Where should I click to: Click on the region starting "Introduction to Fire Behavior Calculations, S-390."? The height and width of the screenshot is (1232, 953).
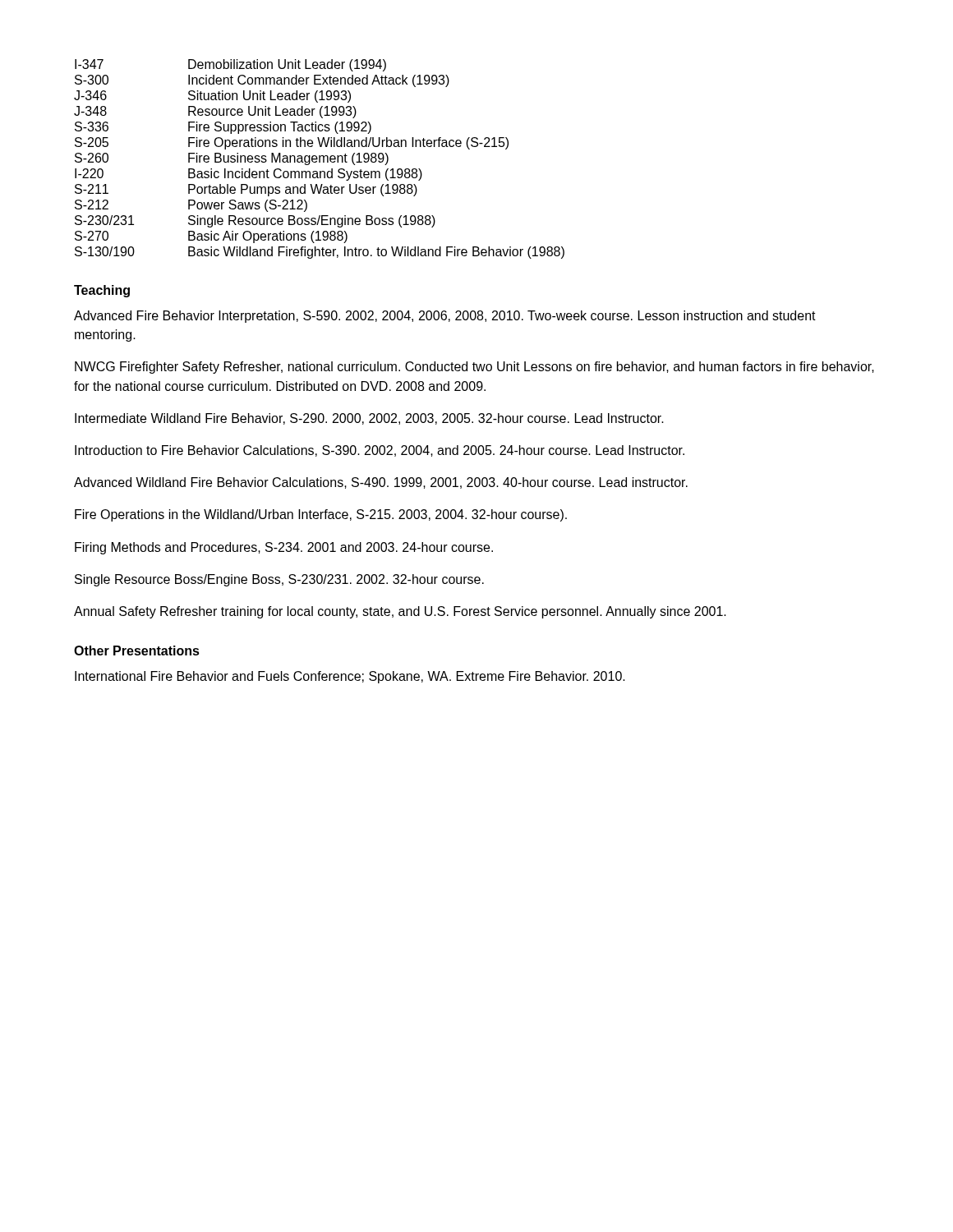coord(380,450)
